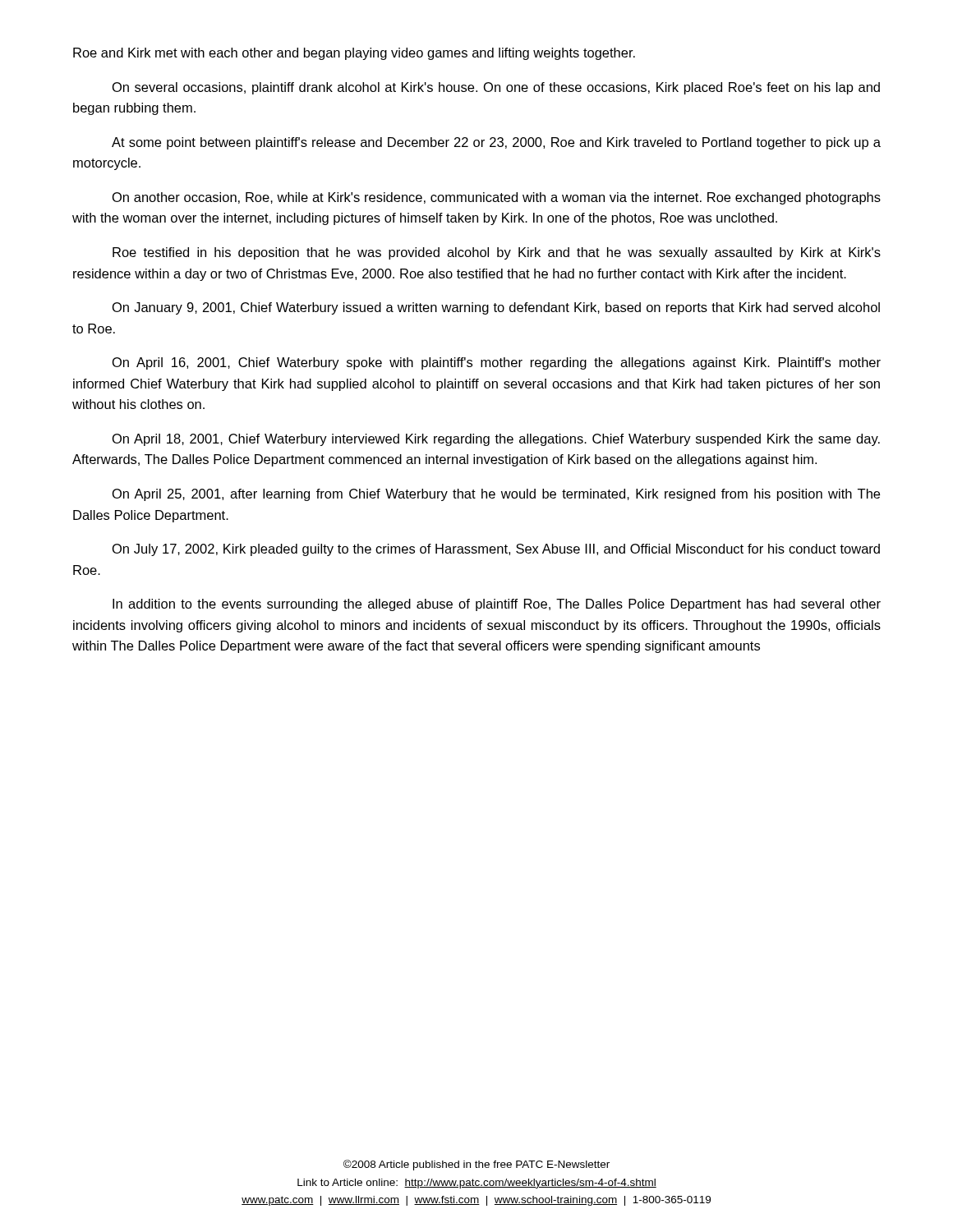
Task: Click on the text block that reads "On April 25,"
Action: (476, 504)
